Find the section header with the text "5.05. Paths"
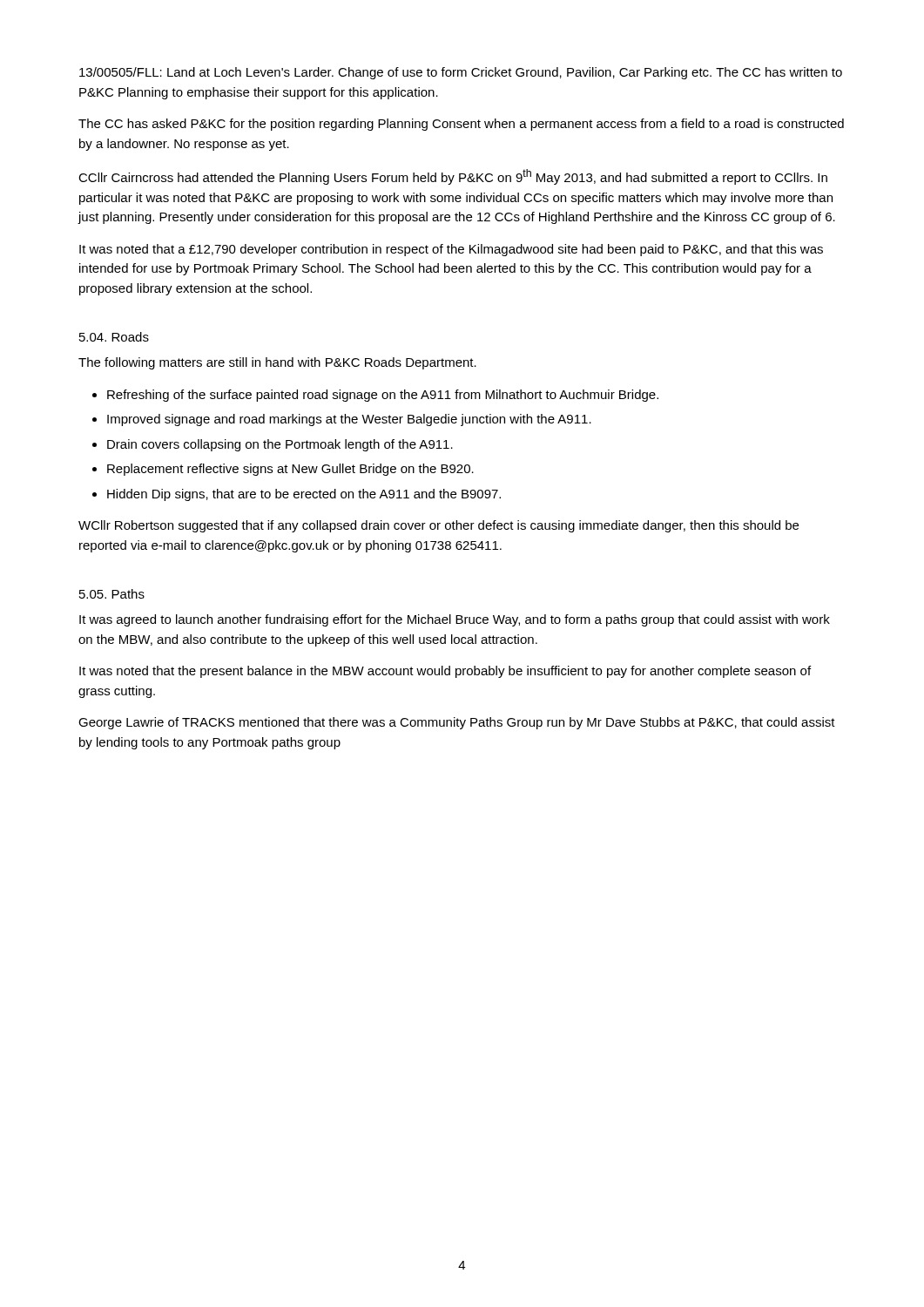Viewport: 924px width, 1307px height. point(111,594)
